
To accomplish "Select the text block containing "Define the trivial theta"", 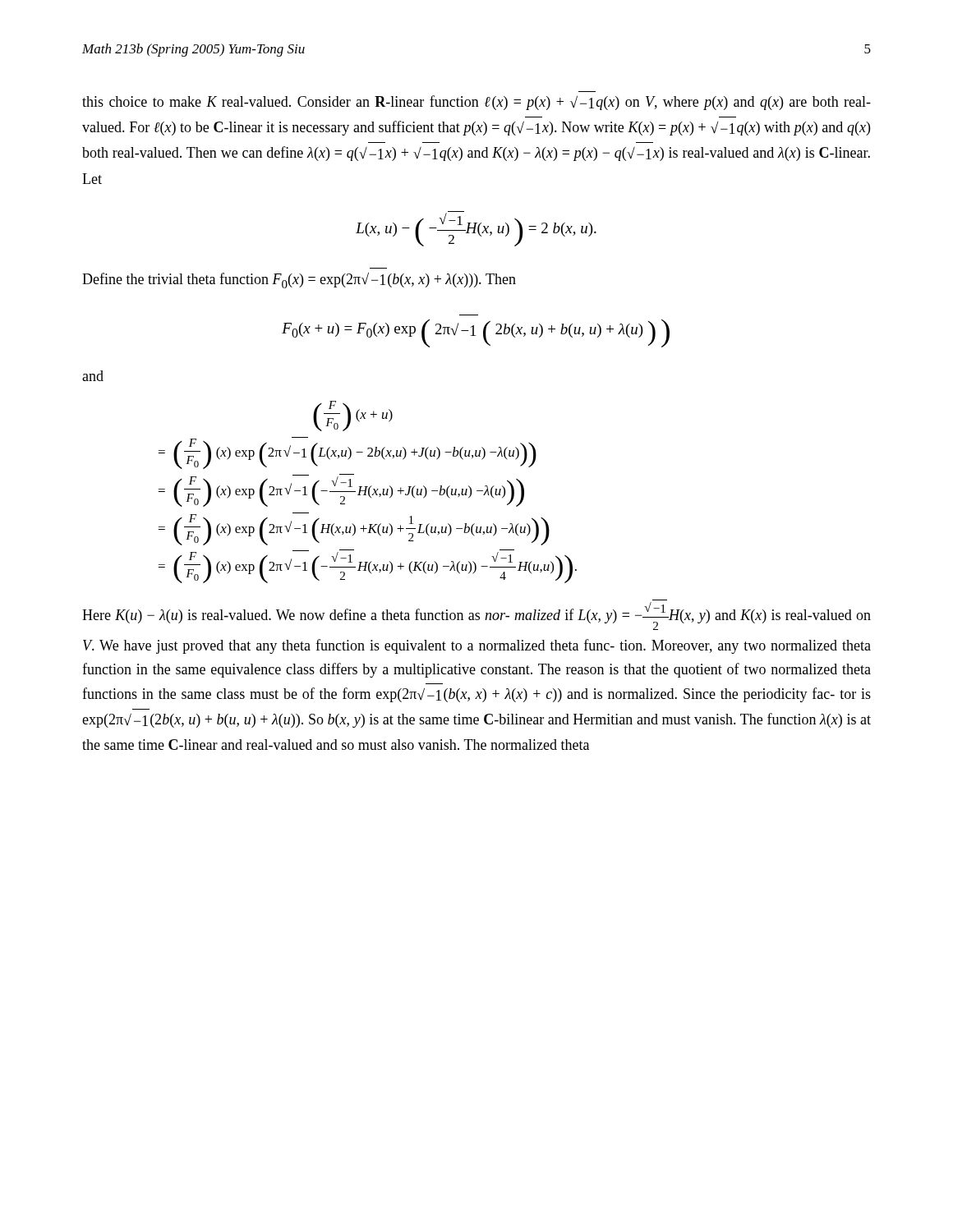I will point(299,281).
